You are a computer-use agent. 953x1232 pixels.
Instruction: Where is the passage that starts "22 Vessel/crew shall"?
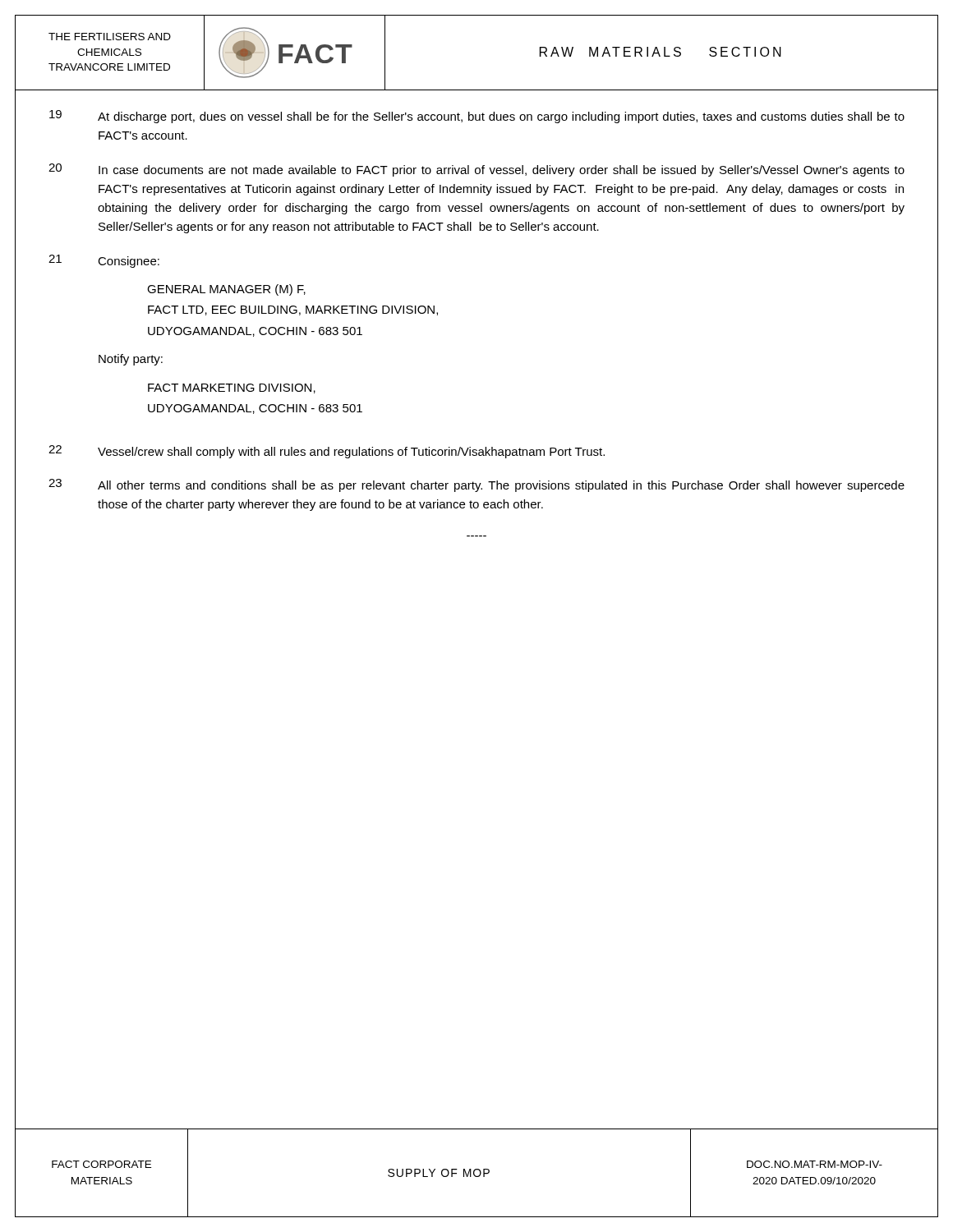pyautogui.click(x=476, y=451)
